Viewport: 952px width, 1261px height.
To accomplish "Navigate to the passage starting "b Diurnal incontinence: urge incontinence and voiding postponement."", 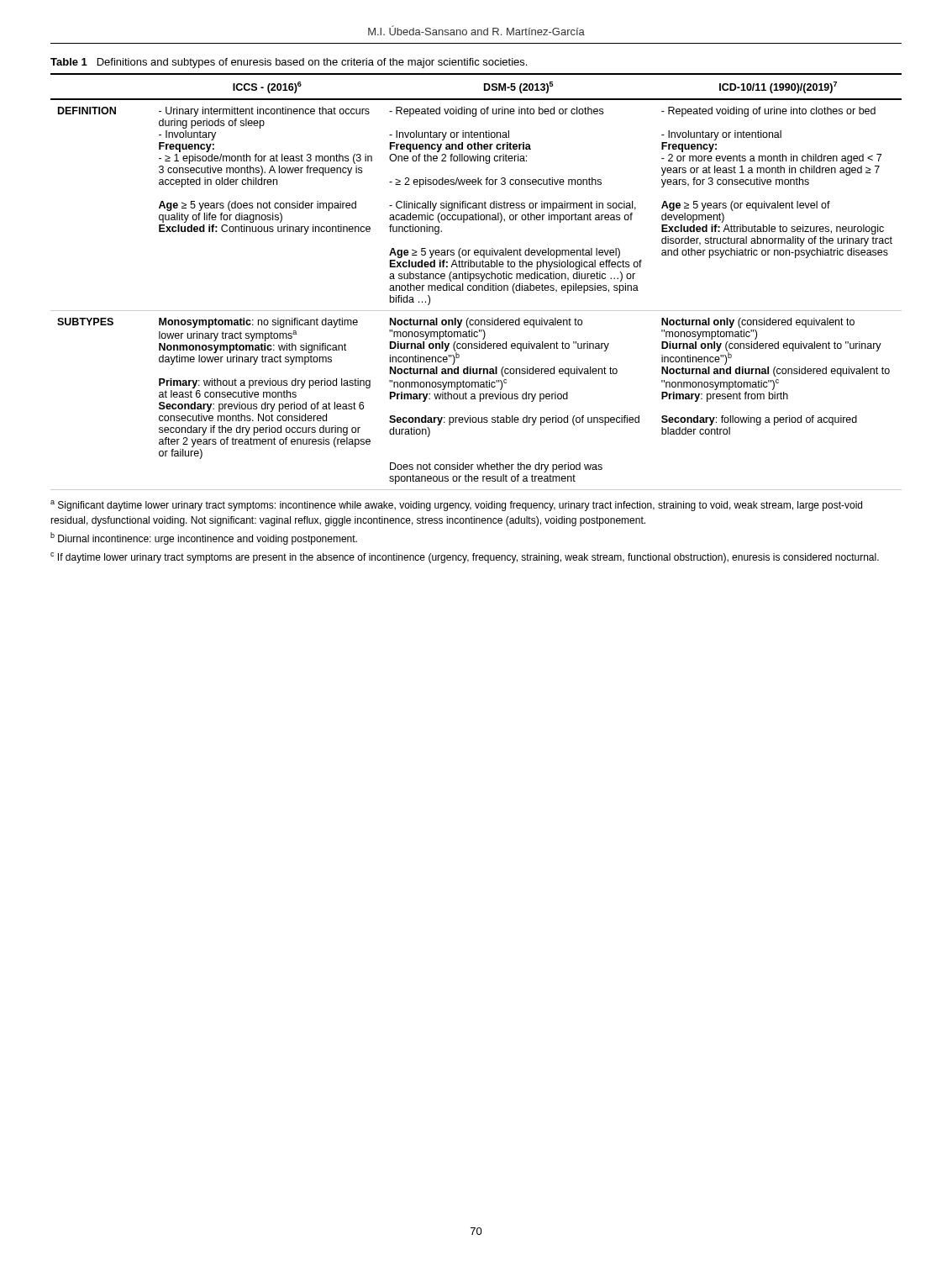I will 204,538.
